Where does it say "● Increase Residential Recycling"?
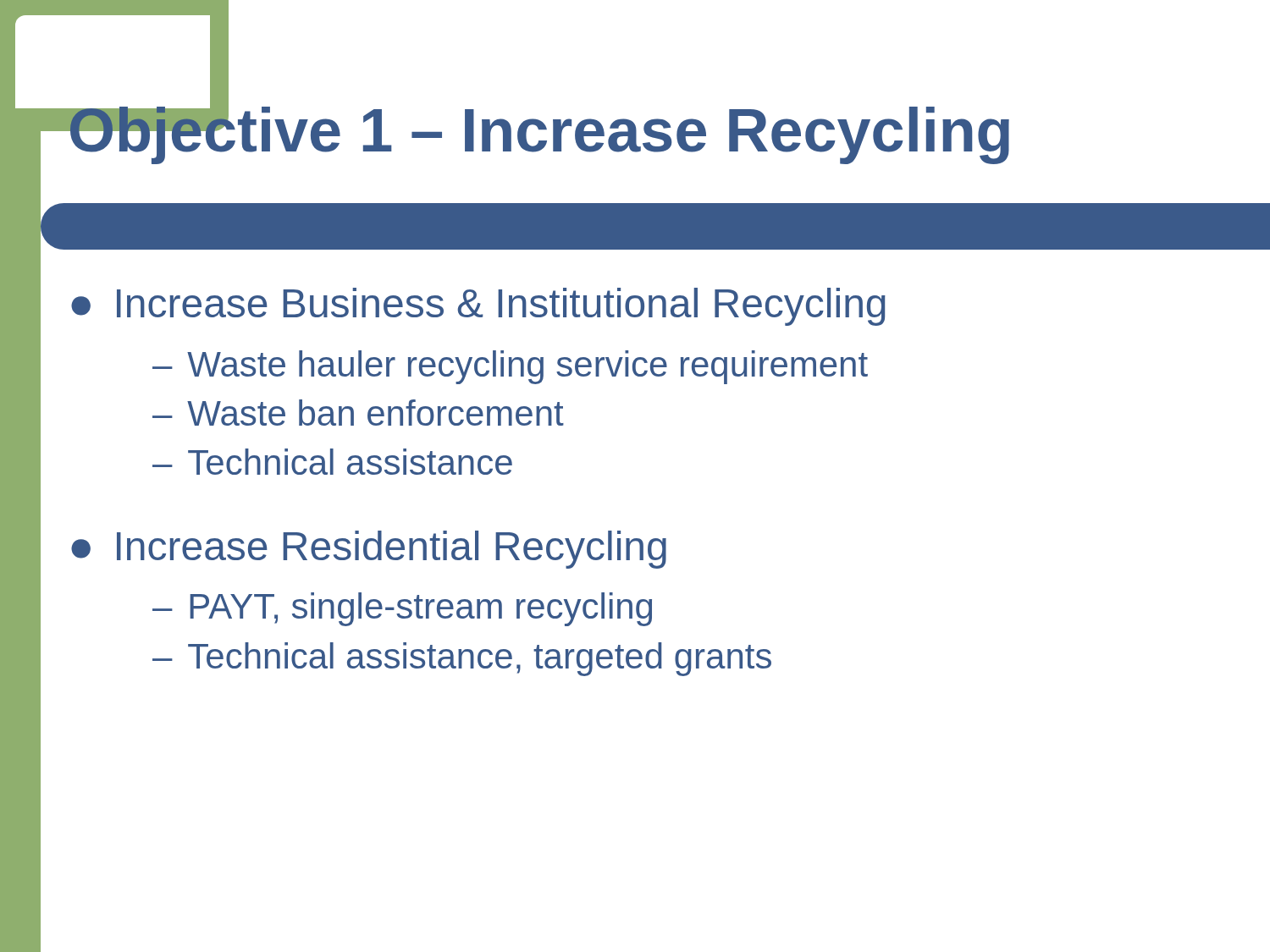 coord(368,546)
